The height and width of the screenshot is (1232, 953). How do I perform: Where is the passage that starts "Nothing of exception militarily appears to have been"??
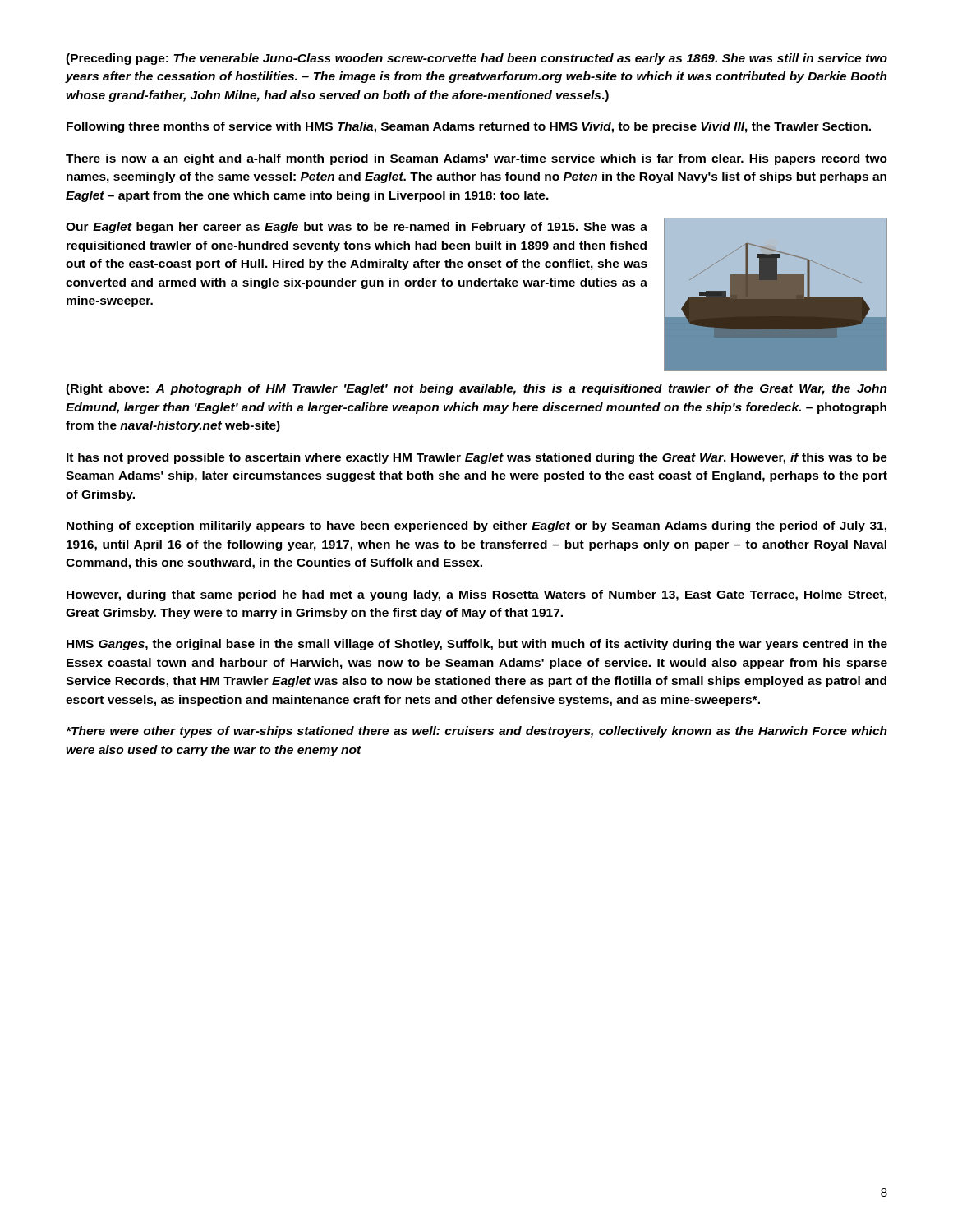(x=476, y=544)
